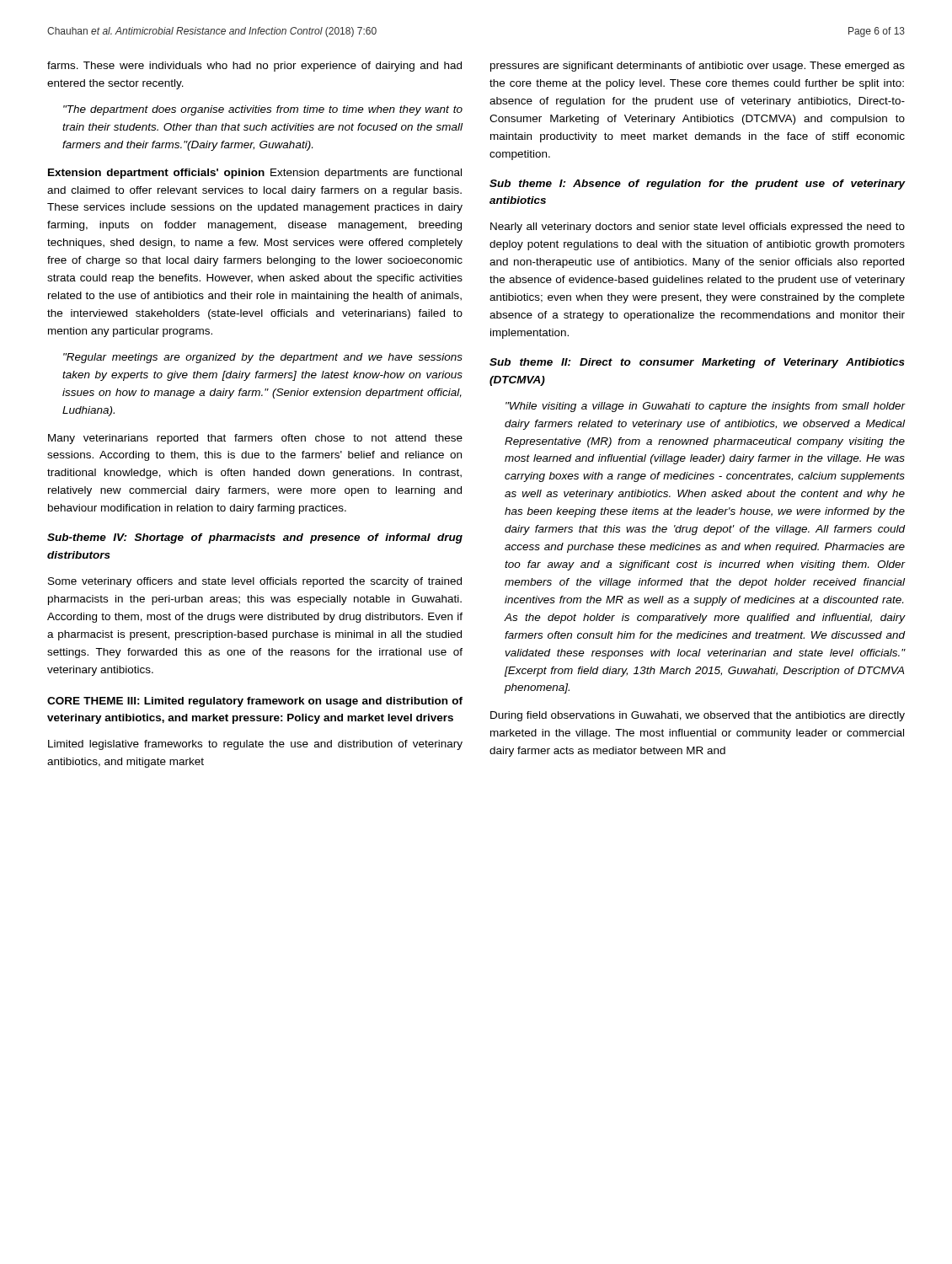This screenshot has height=1264, width=952.
Task: Where is the section header that starts "Sub-theme IV: Shortage of pharmacists and"?
Action: tap(255, 547)
